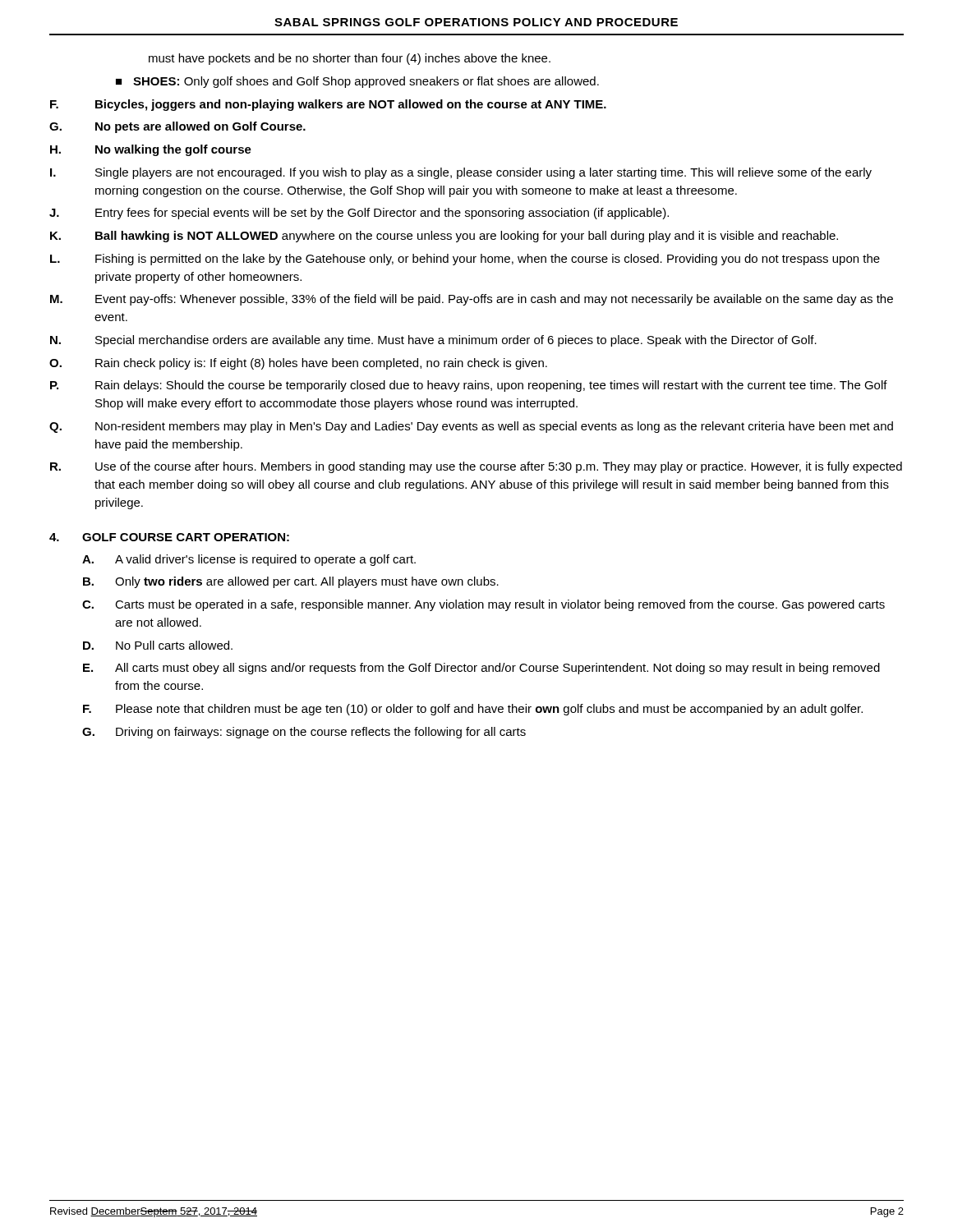Select the element starting "G. Driving on fairways:"

(304, 731)
